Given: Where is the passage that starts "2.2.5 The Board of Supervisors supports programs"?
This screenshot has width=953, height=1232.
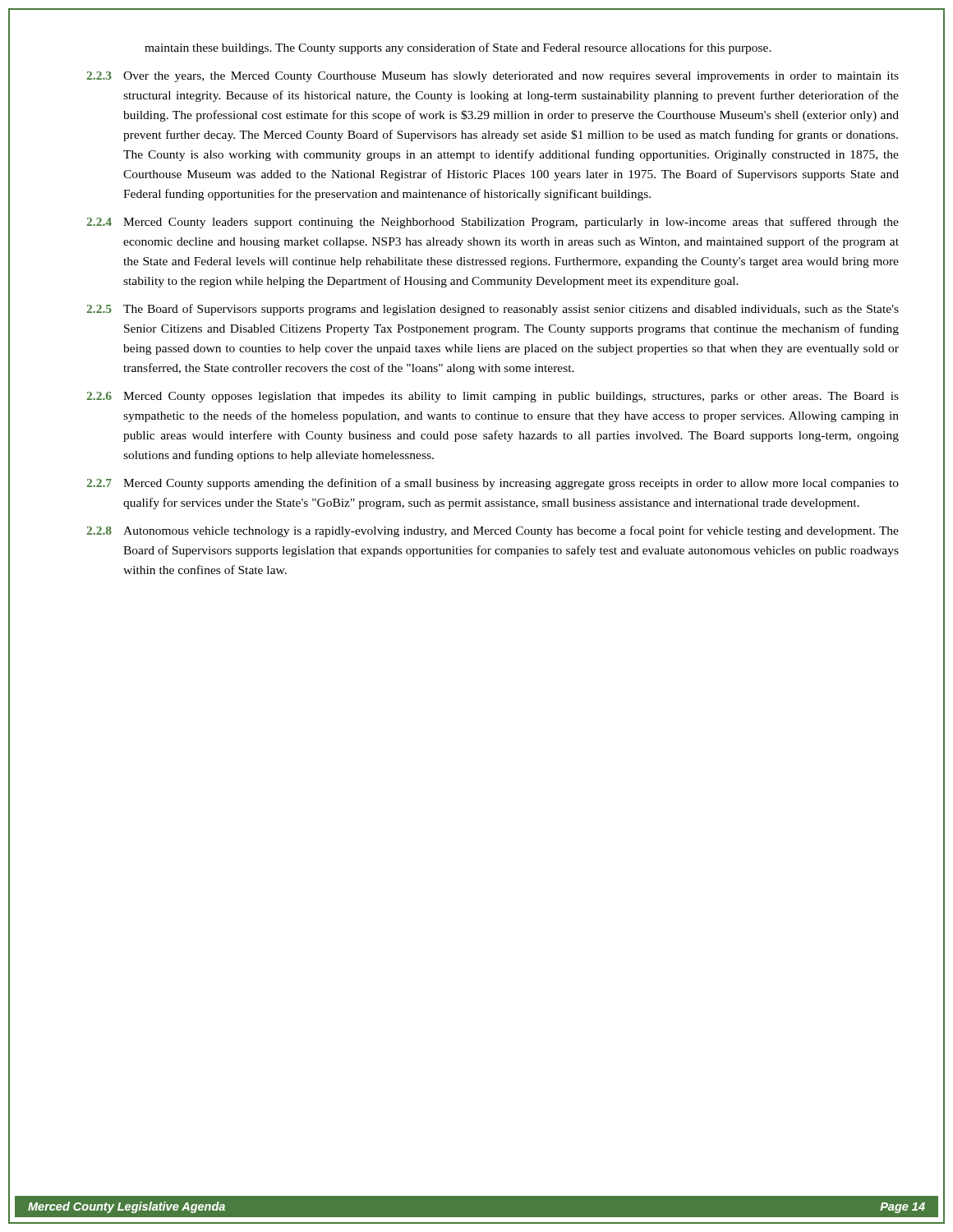Looking at the screenshot, I should pyautogui.click(x=476, y=339).
